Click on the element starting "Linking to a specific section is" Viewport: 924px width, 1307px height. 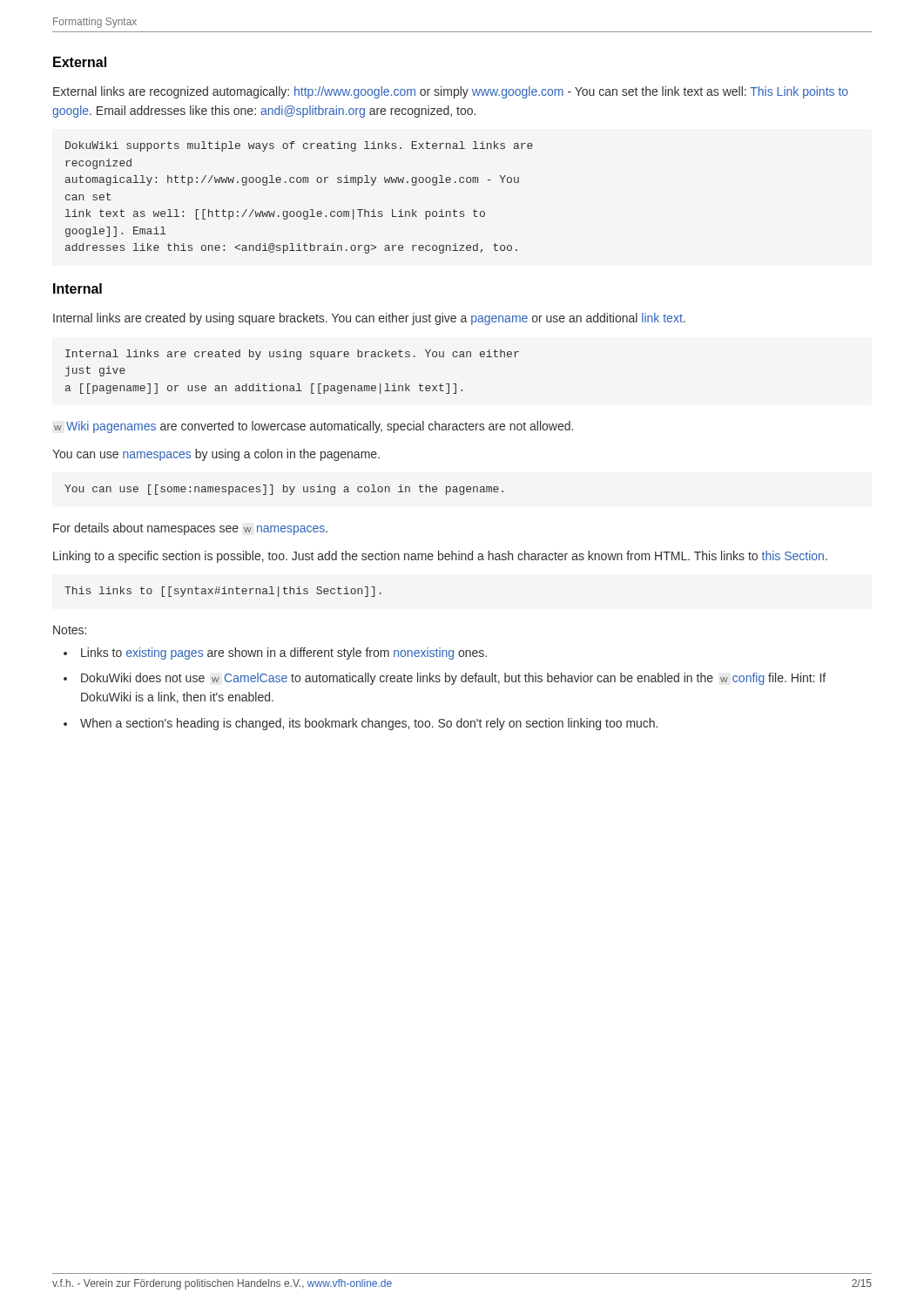[440, 556]
